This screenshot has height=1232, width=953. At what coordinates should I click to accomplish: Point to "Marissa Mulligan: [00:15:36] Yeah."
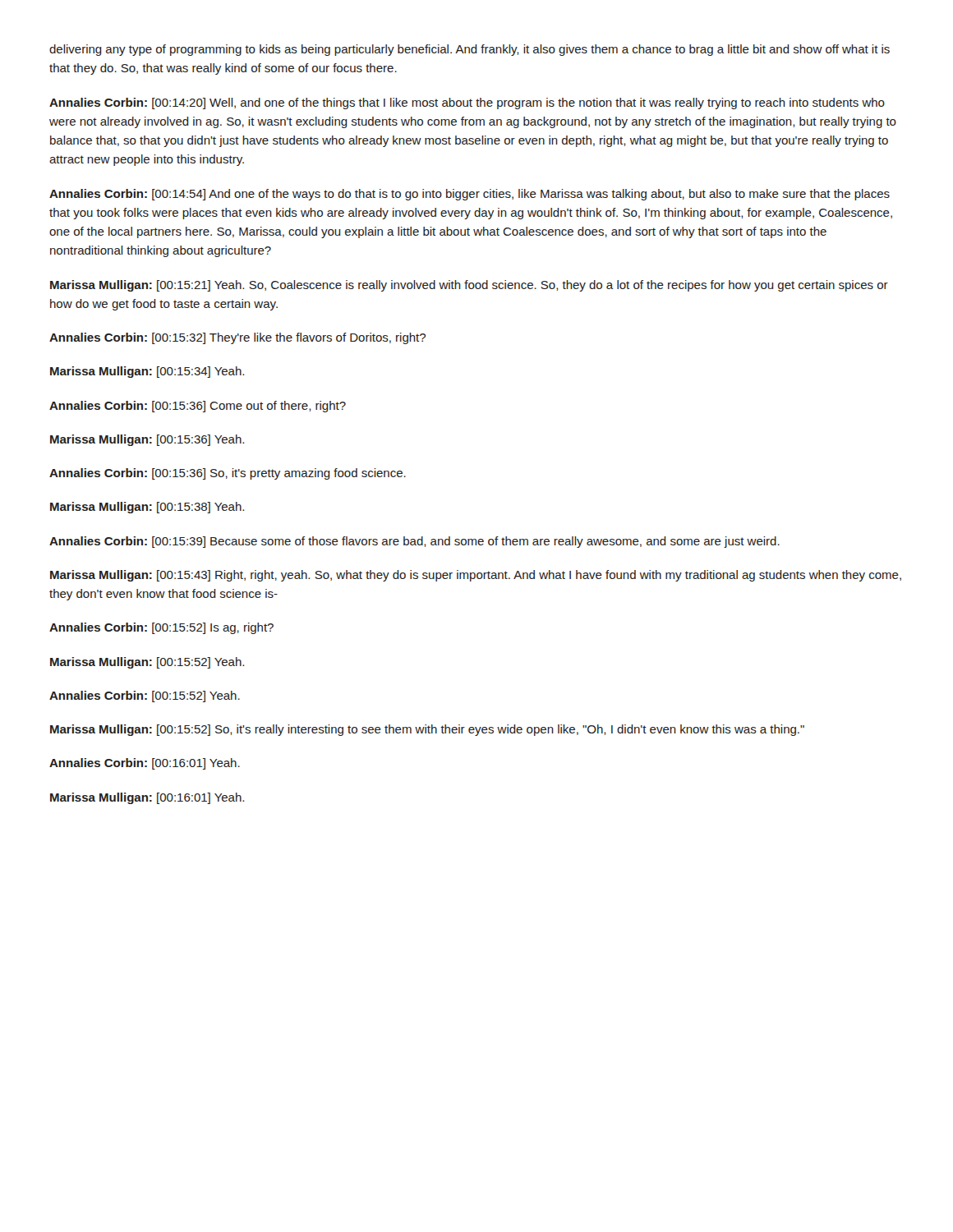click(147, 439)
